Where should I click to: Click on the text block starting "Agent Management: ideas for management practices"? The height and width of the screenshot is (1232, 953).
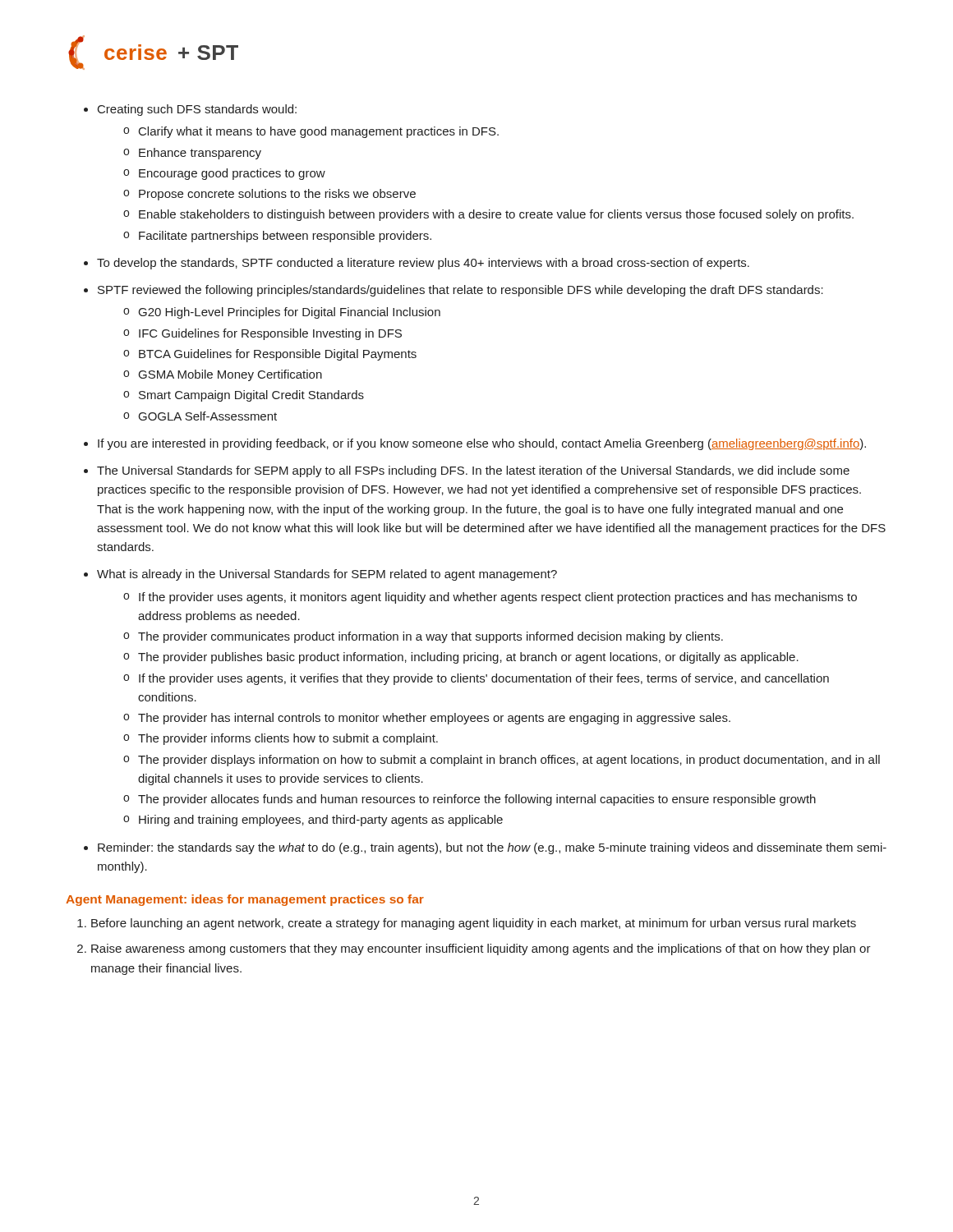click(x=245, y=899)
